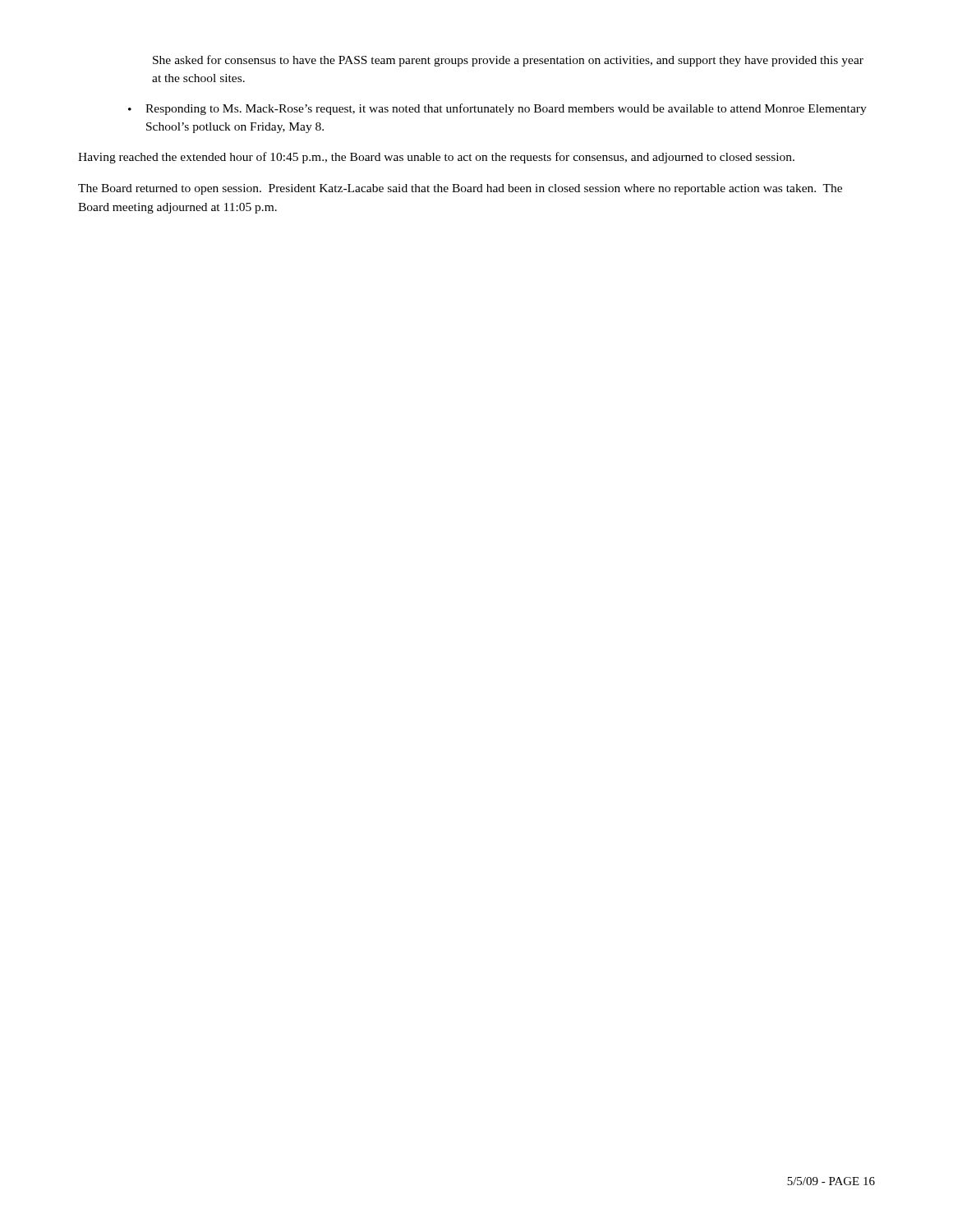Find the element starting "She asked for"

tap(508, 69)
